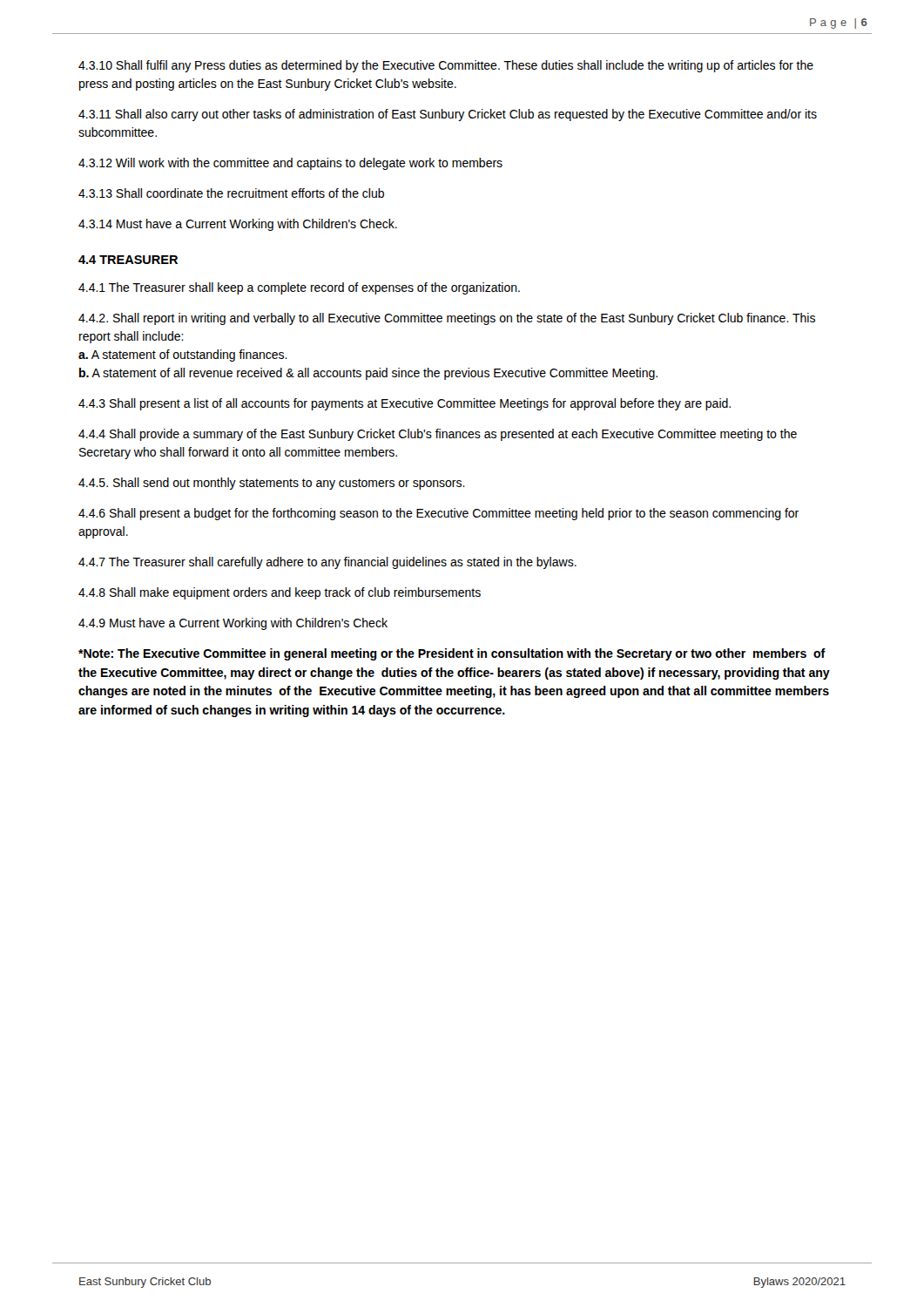Click on the region starting "4.5. Shall send out"

(272, 483)
